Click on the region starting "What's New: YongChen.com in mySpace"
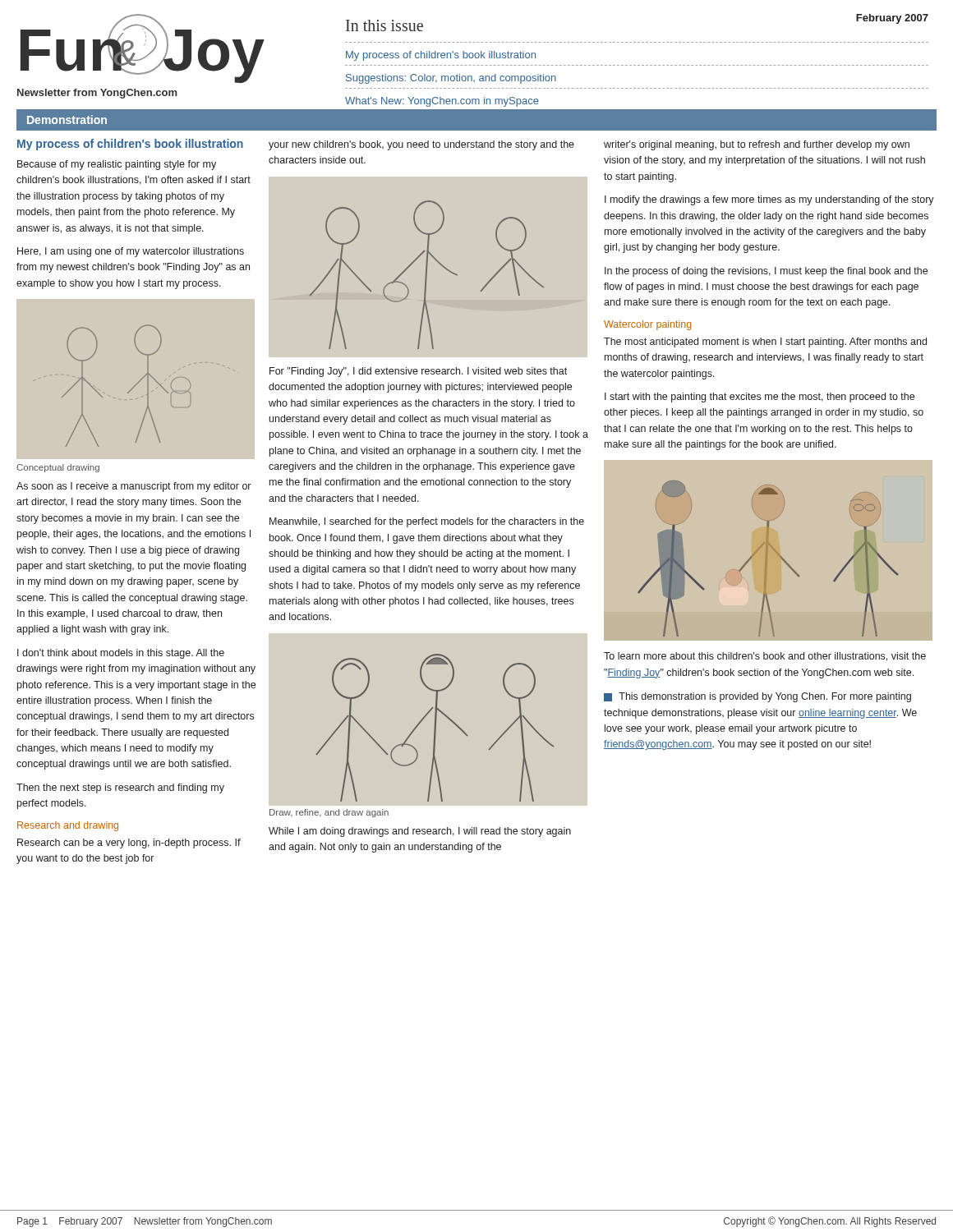This screenshot has width=953, height=1232. (442, 101)
